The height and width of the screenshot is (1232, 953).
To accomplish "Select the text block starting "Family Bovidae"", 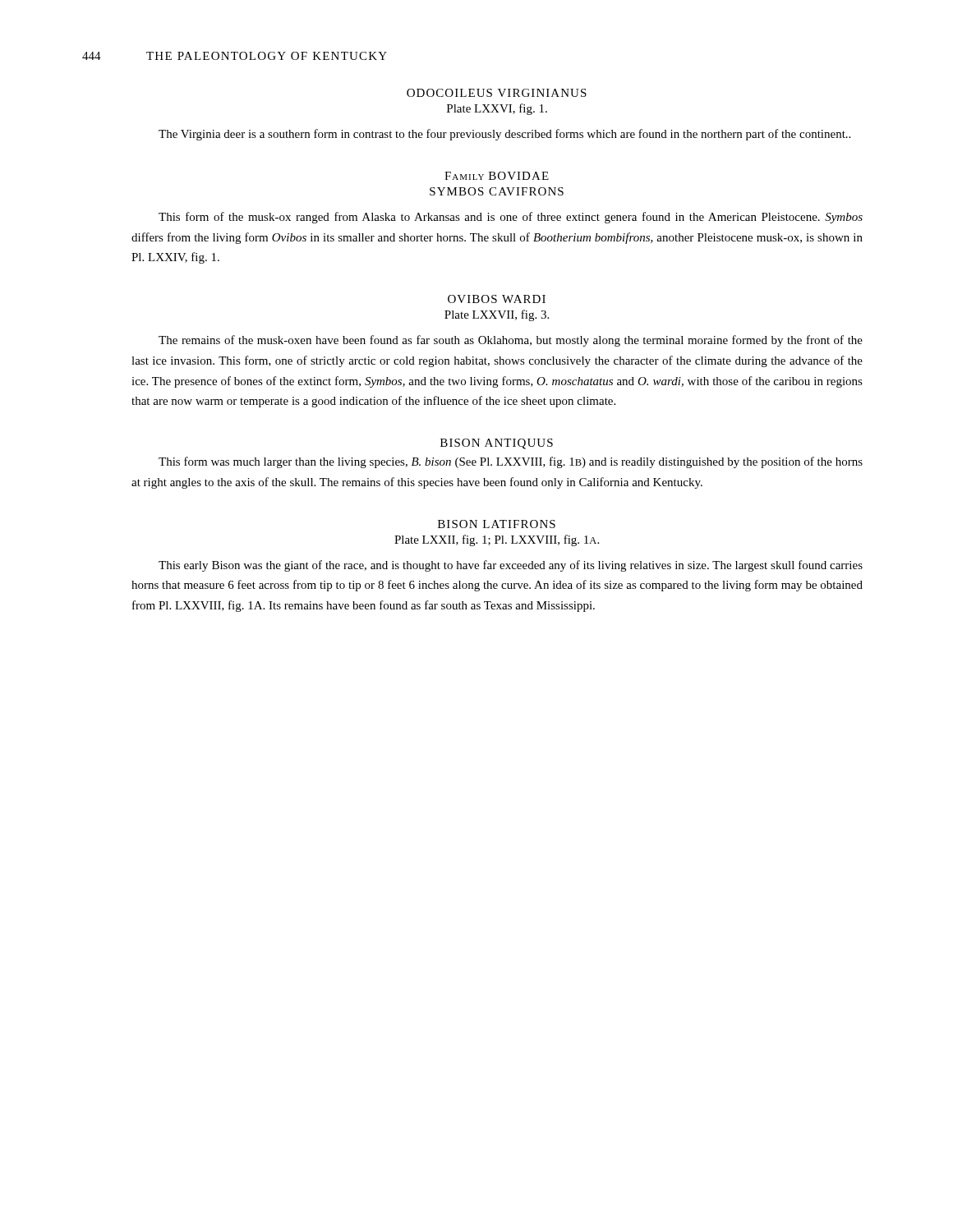I will [x=497, y=176].
